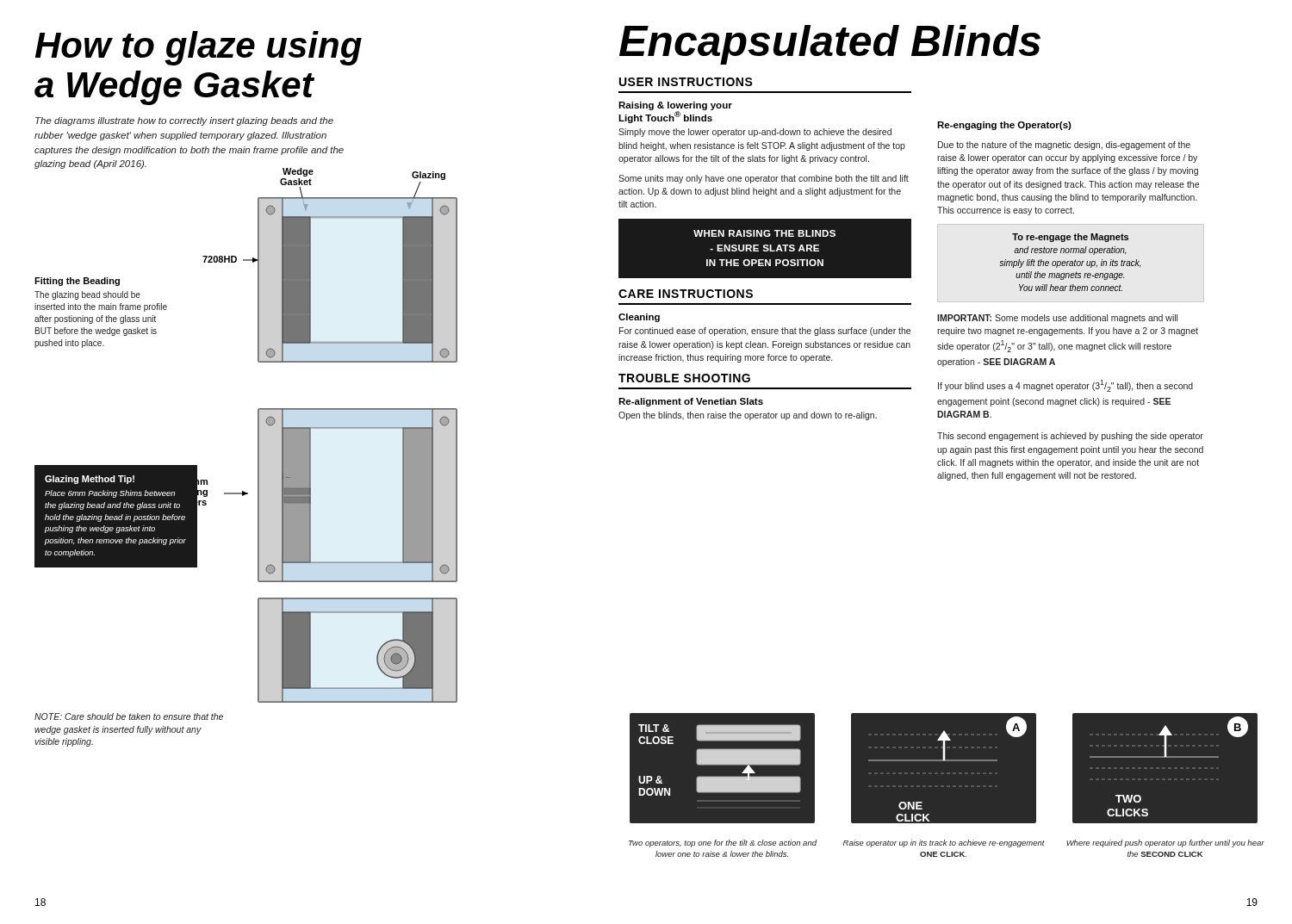The width and height of the screenshot is (1292, 924).
Task: Locate the text block containing "WHEN RAISING THE BLINDS- ENSURE SLATS"
Action: point(765,248)
